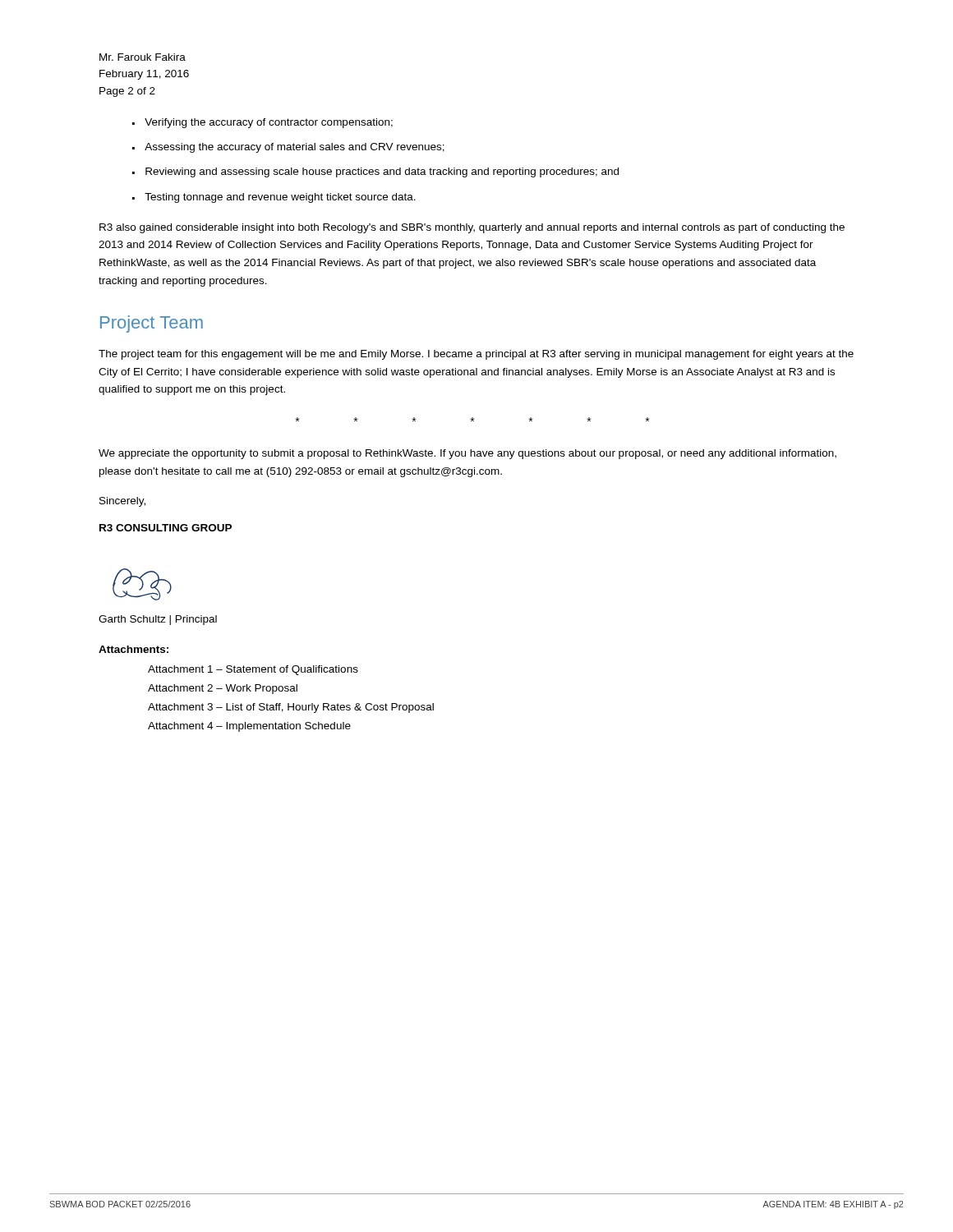Locate the section header

coord(151,322)
